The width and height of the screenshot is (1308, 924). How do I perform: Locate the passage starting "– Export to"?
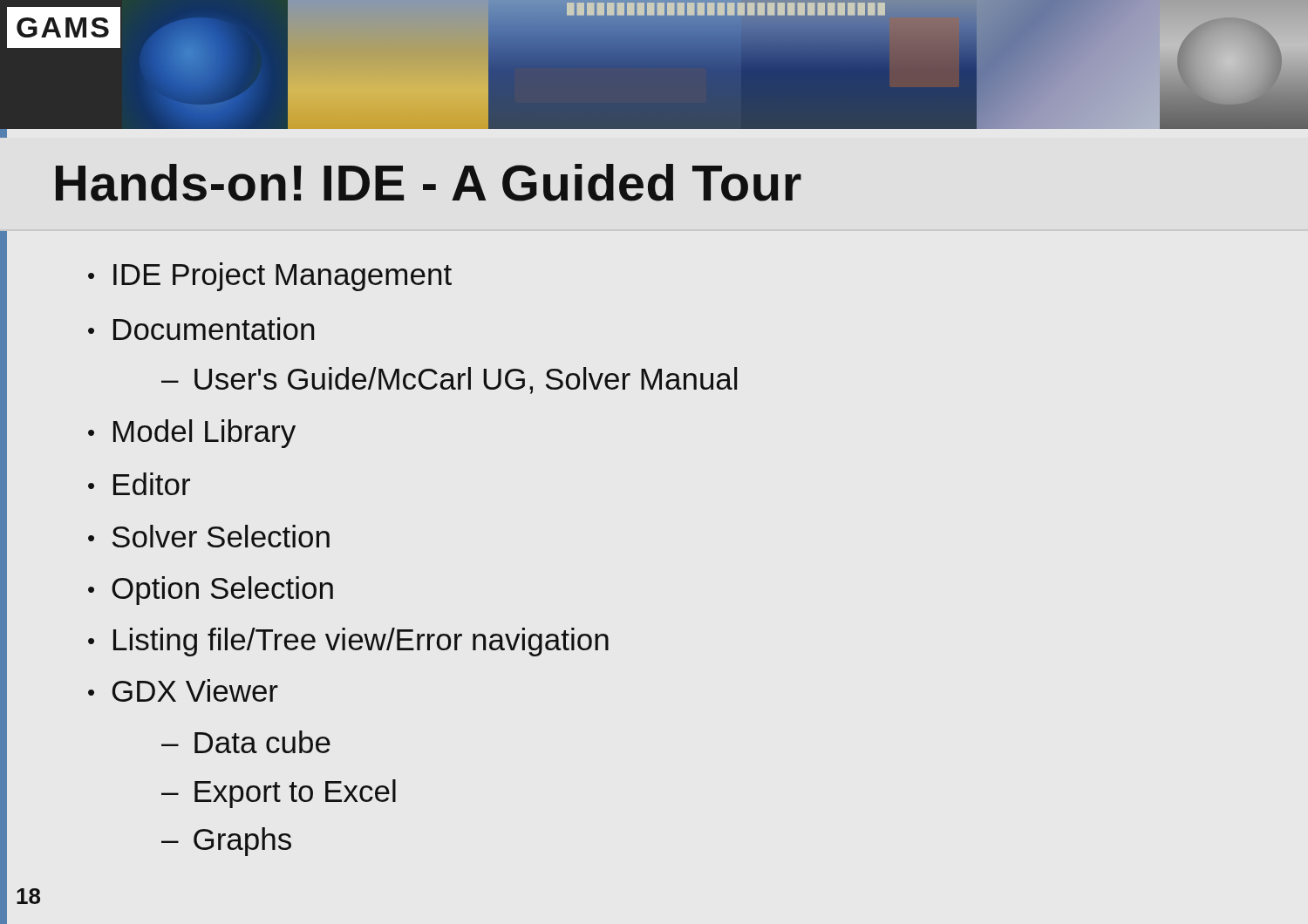(x=279, y=791)
